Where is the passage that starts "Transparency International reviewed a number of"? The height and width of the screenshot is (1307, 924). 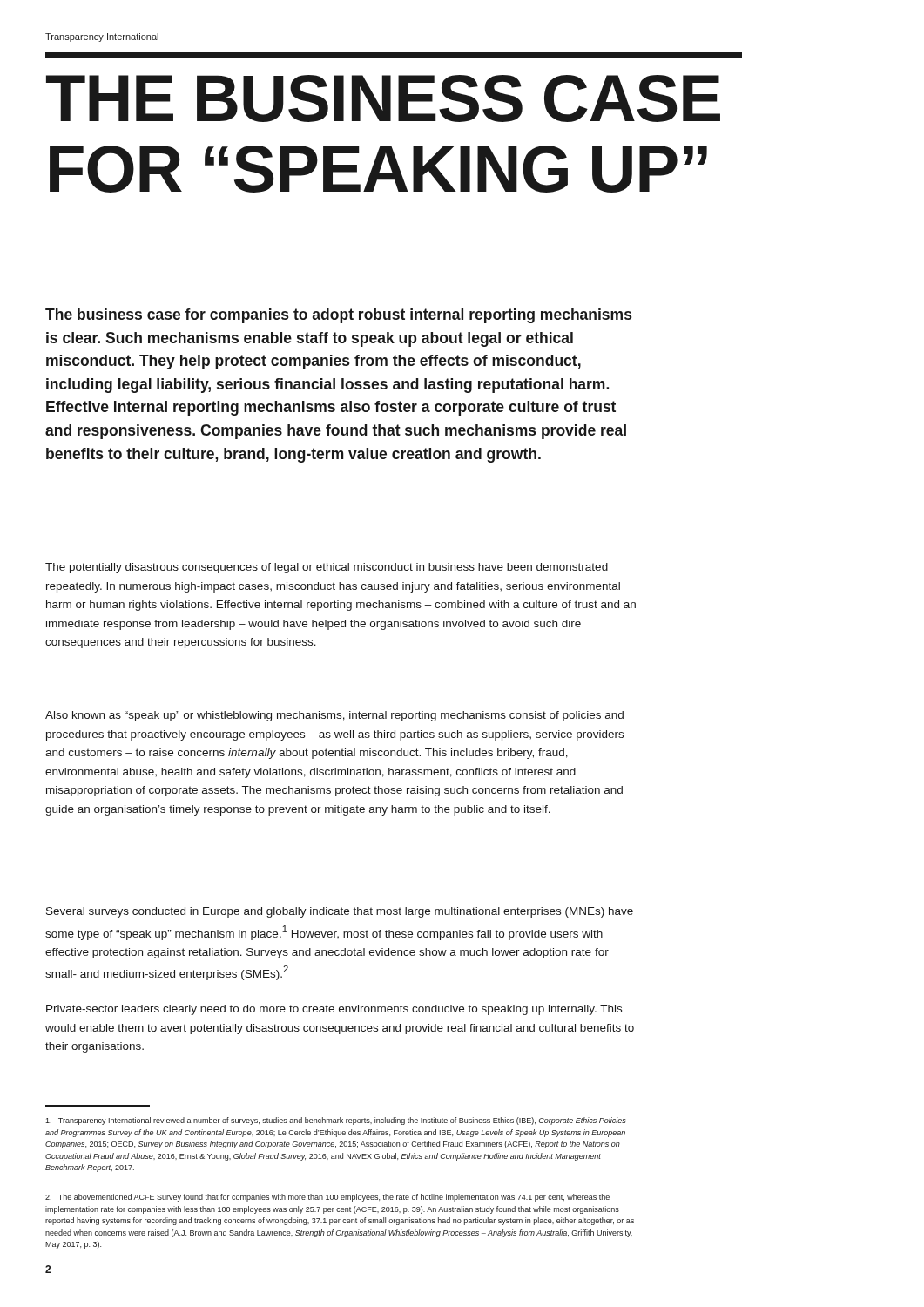pos(336,1144)
